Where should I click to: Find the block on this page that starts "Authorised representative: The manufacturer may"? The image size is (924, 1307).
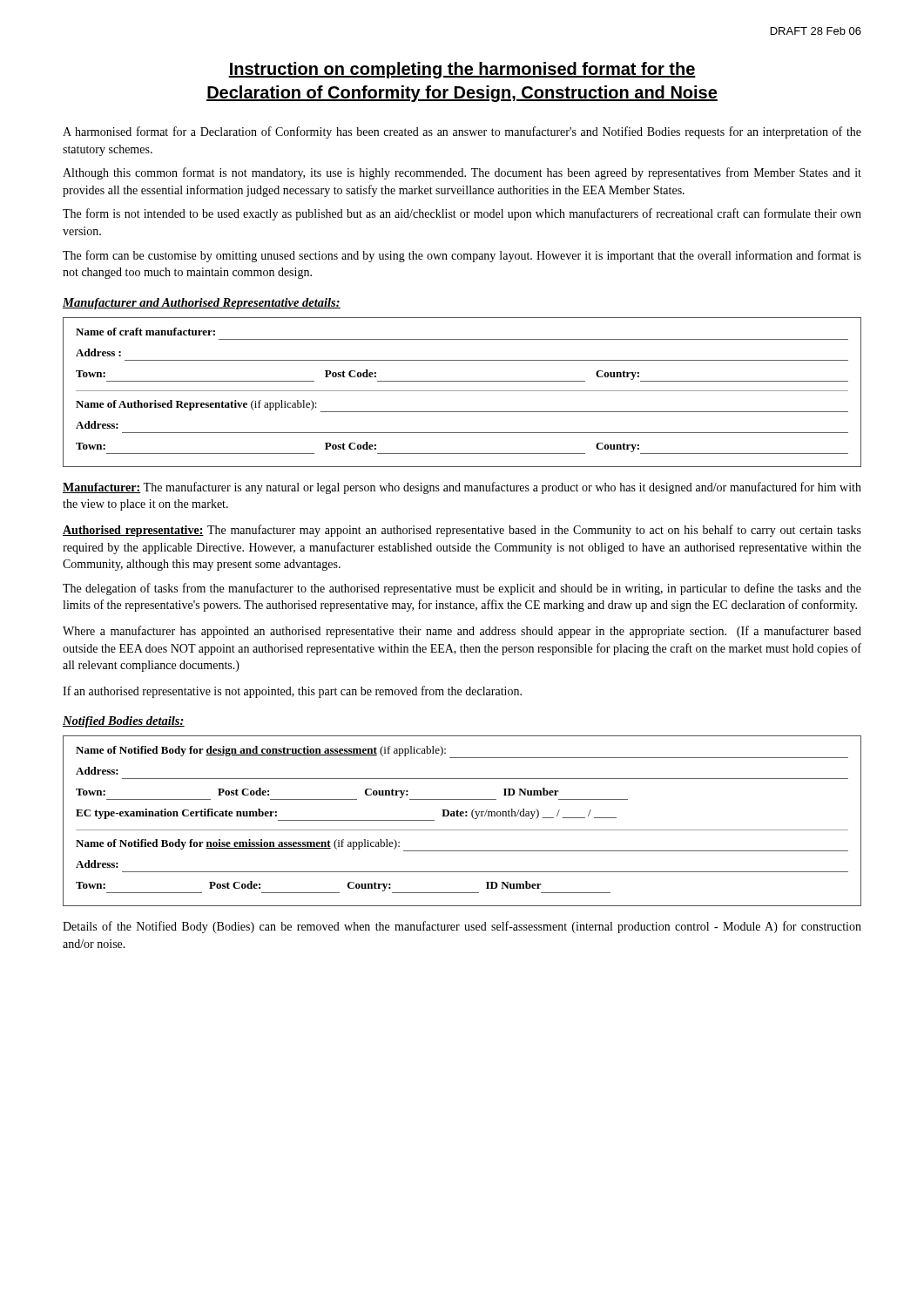point(462,547)
